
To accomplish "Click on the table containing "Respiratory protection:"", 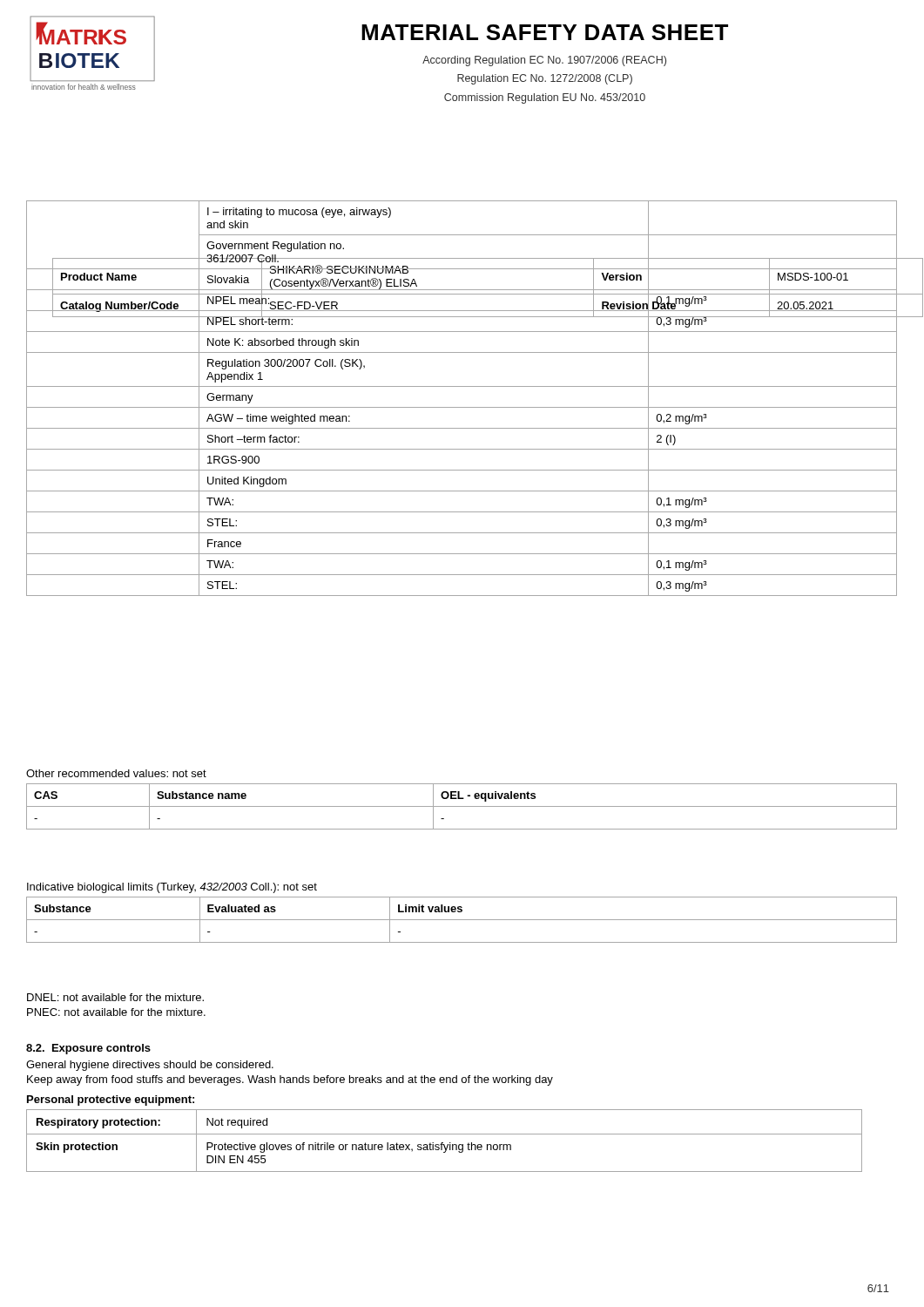I will (x=444, y=1141).
